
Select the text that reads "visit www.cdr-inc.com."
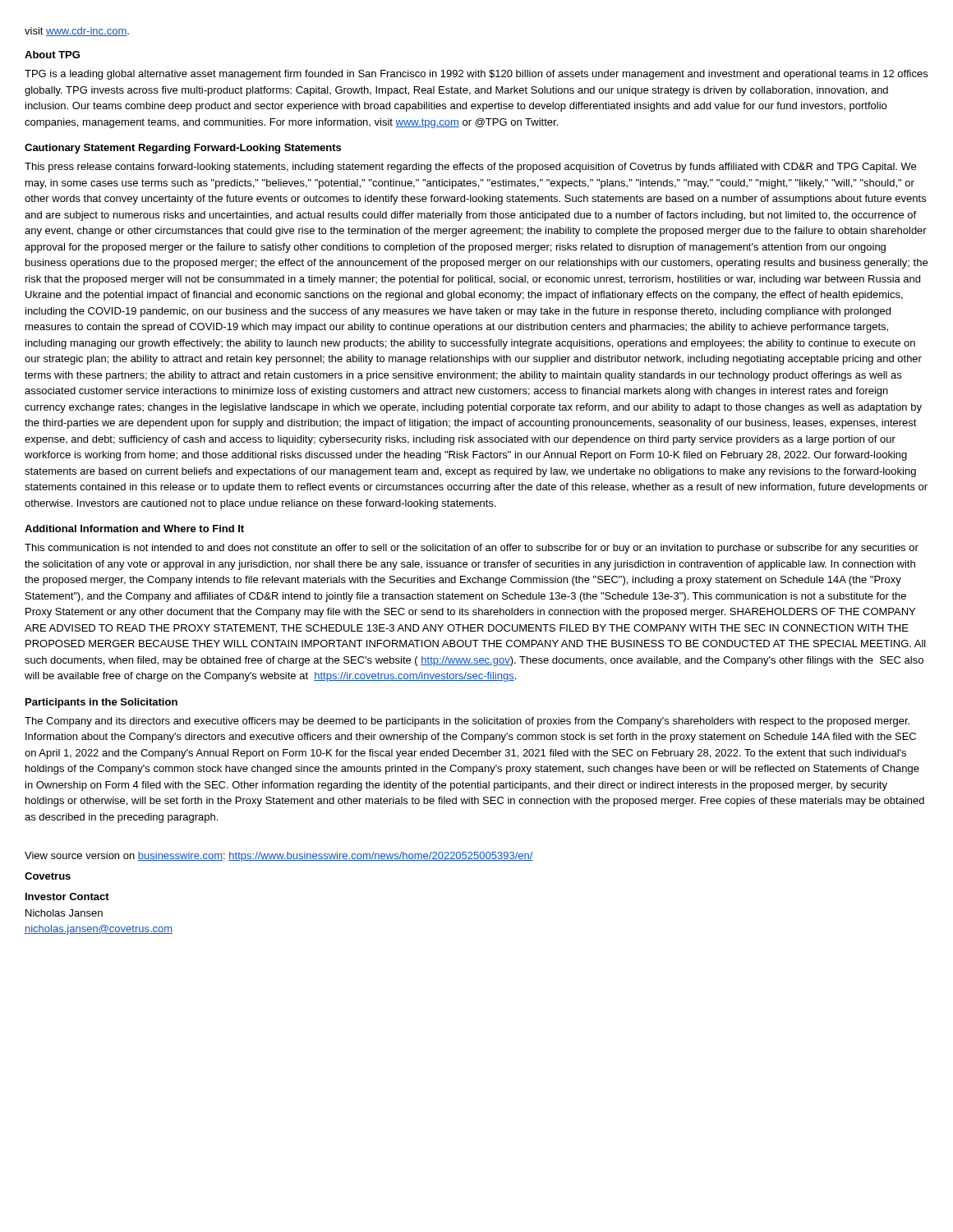pos(77,31)
